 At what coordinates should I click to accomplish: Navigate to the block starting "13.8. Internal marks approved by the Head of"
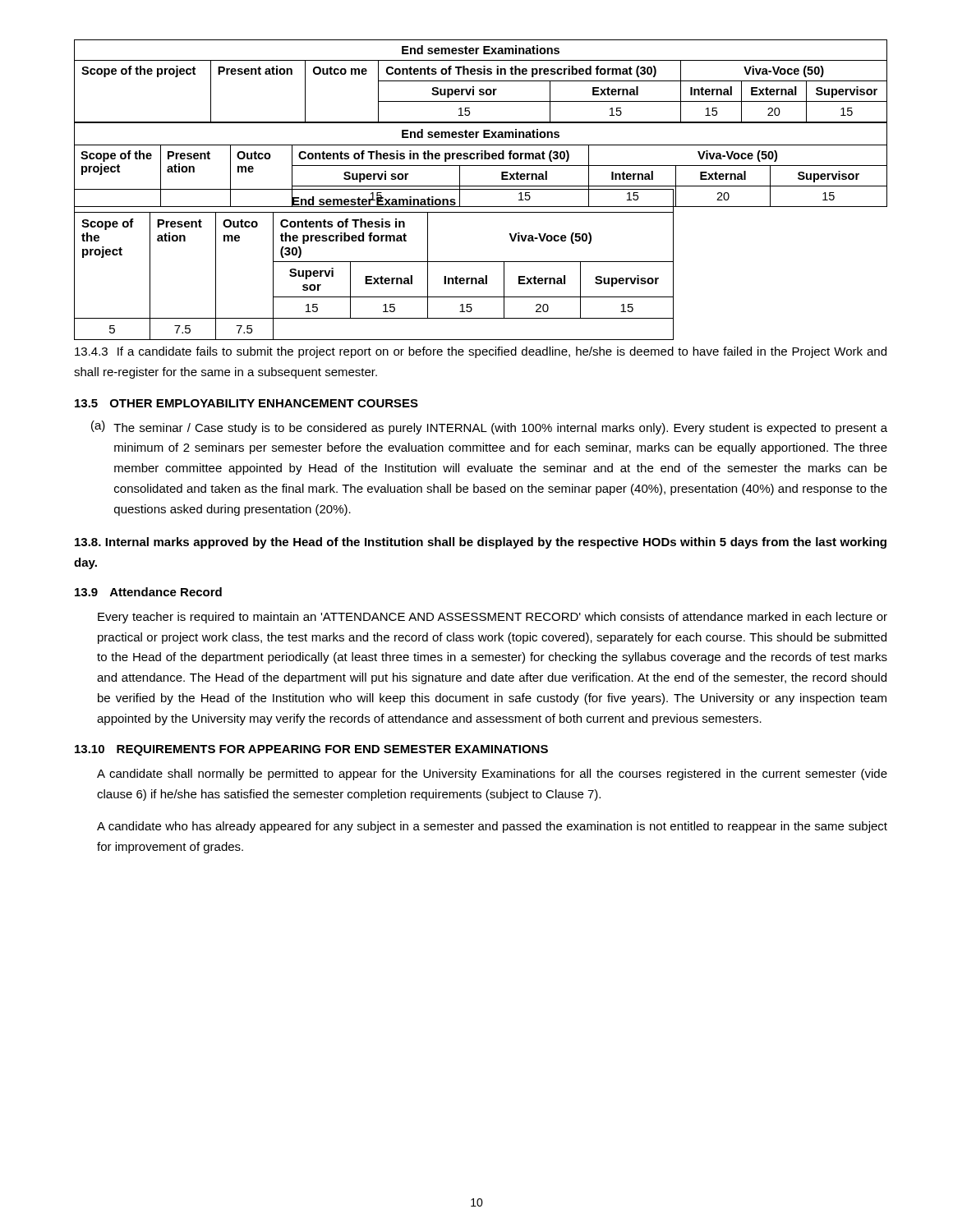[481, 552]
